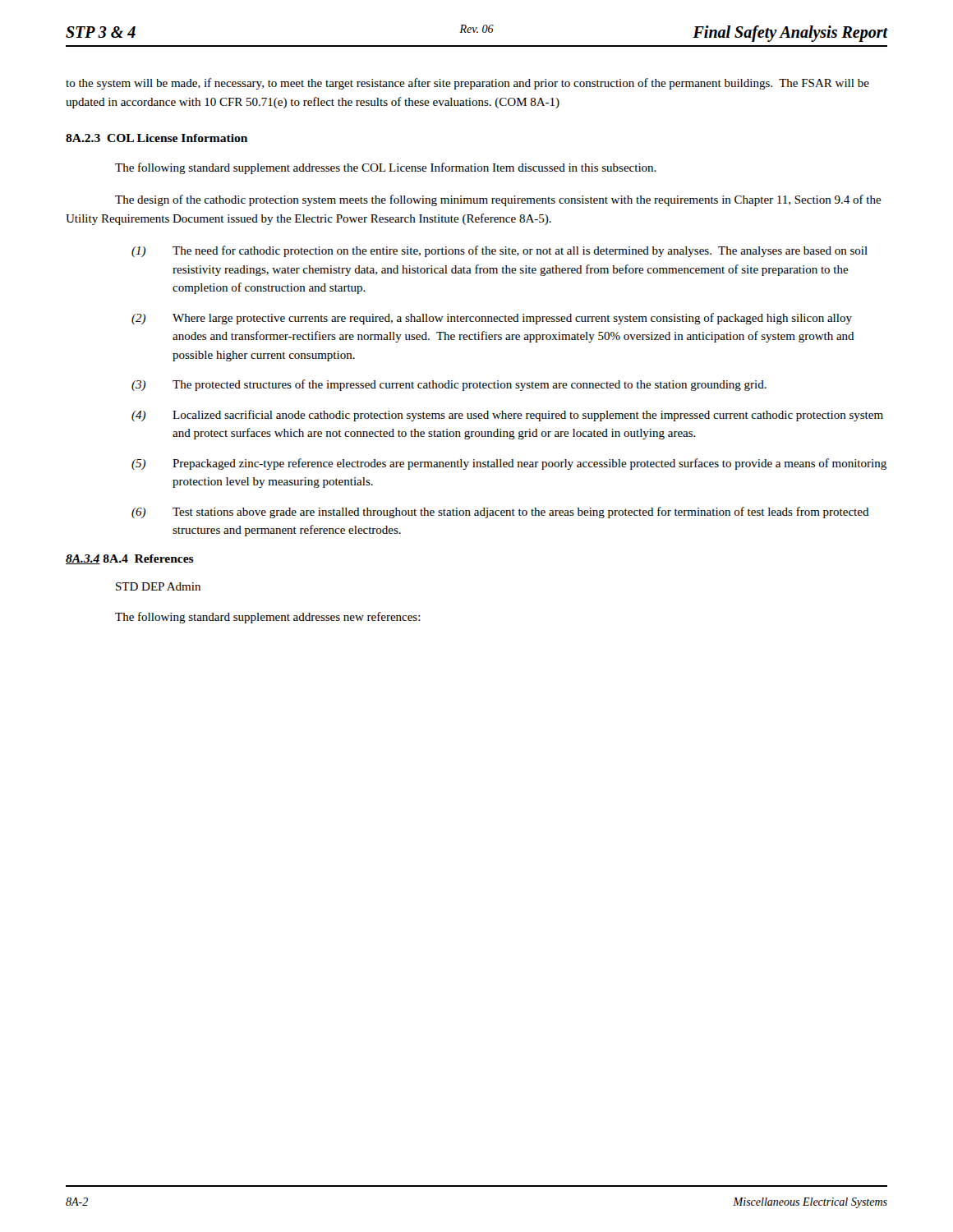This screenshot has width=953, height=1232.
Task: Where is the passage that starts "(4) Localized sacrificial anode cathodic"?
Action: [x=509, y=424]
